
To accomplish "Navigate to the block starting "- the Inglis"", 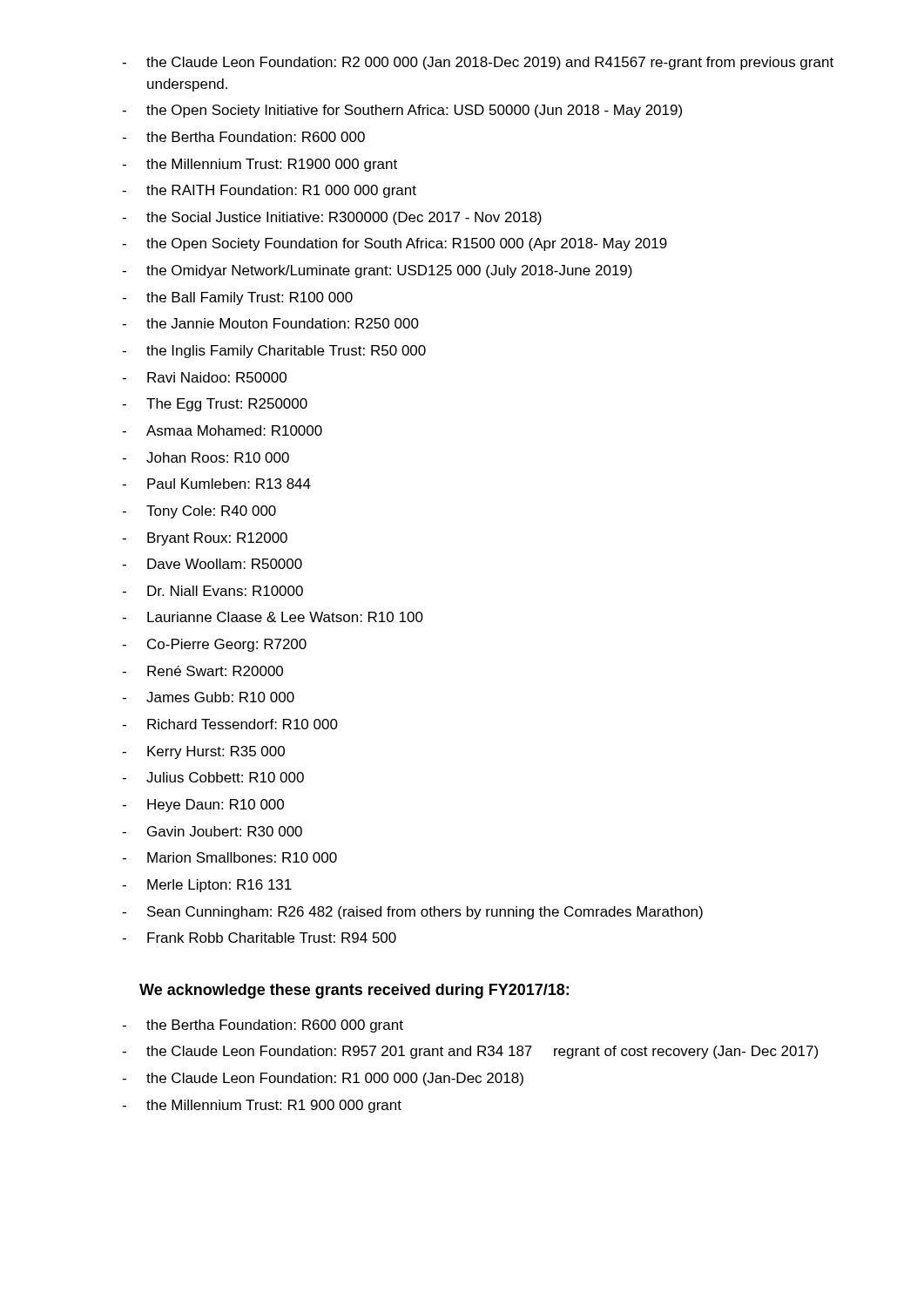I will (x=274, y=352).
